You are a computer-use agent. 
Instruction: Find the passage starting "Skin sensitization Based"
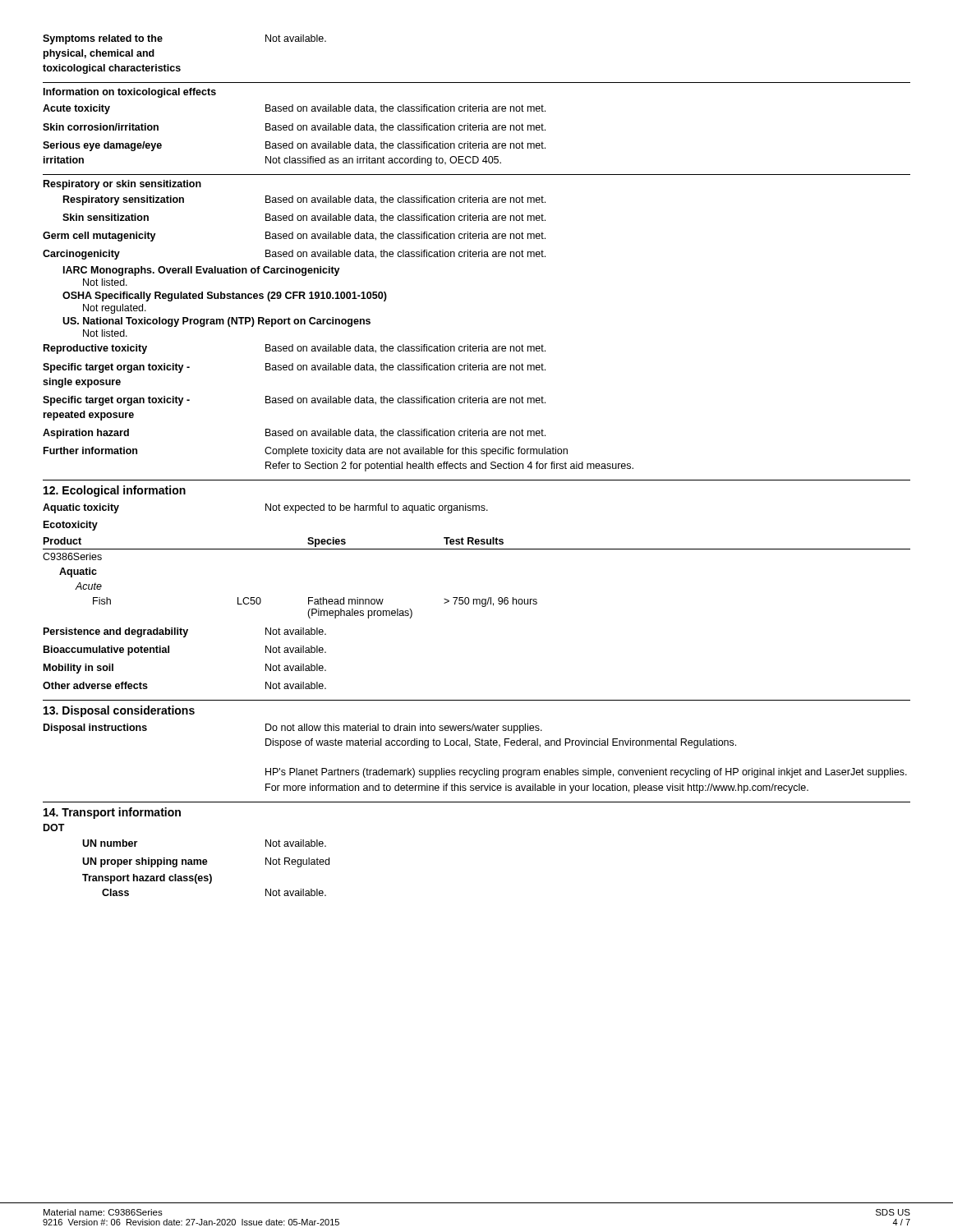coord(476,218)
